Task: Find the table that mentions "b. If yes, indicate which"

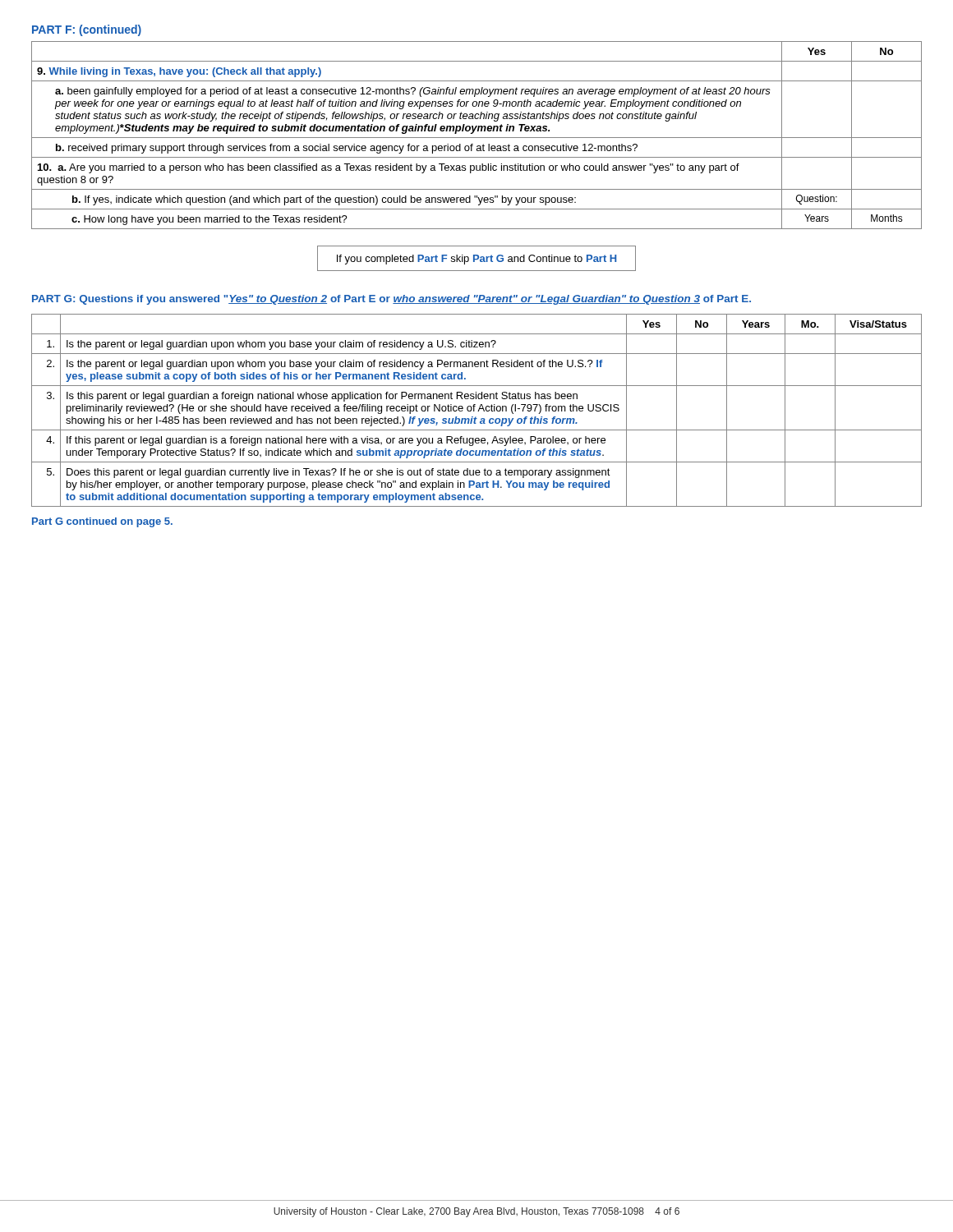Action: [x=476, y=135]
